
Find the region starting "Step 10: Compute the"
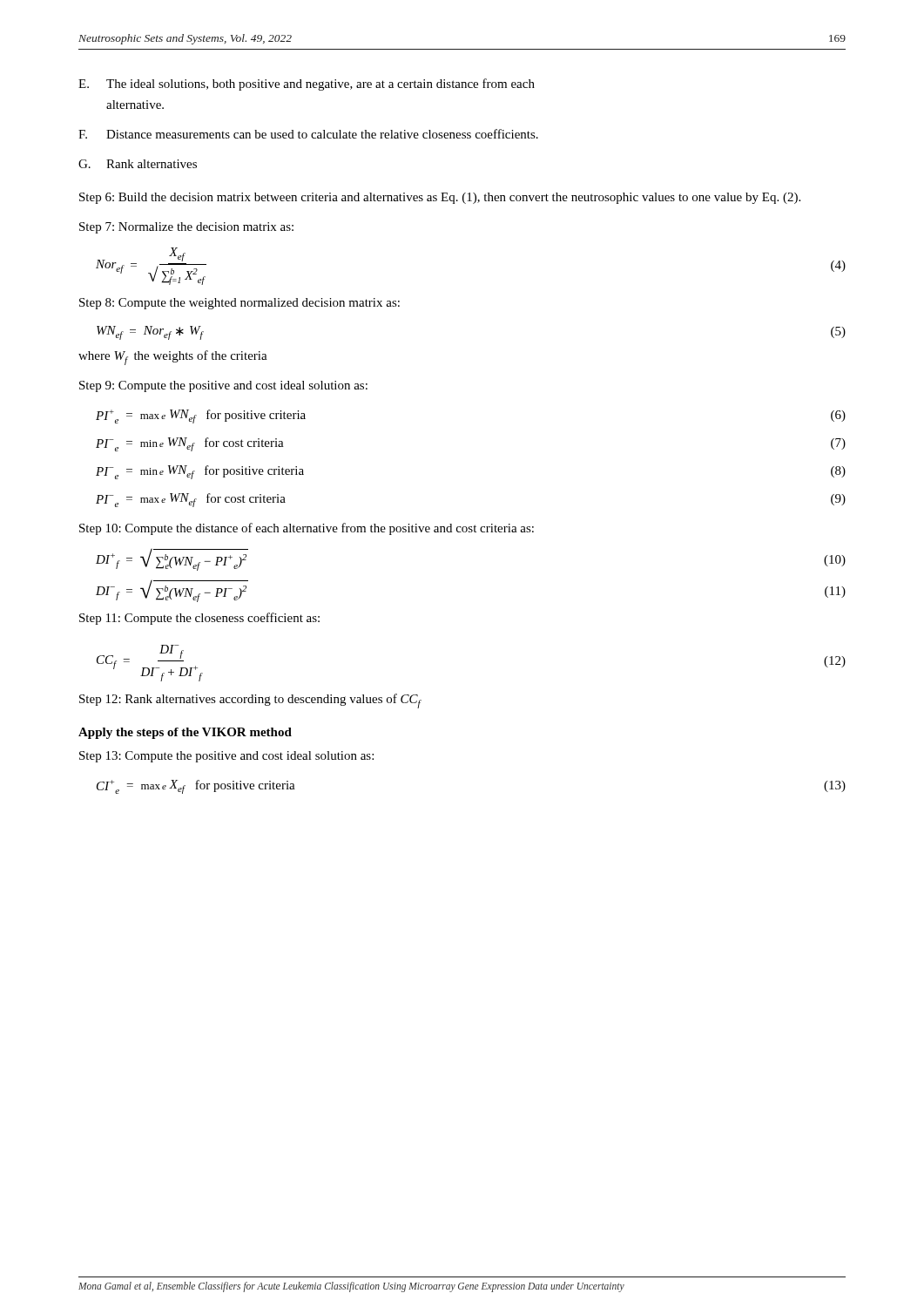click(307, 528)
